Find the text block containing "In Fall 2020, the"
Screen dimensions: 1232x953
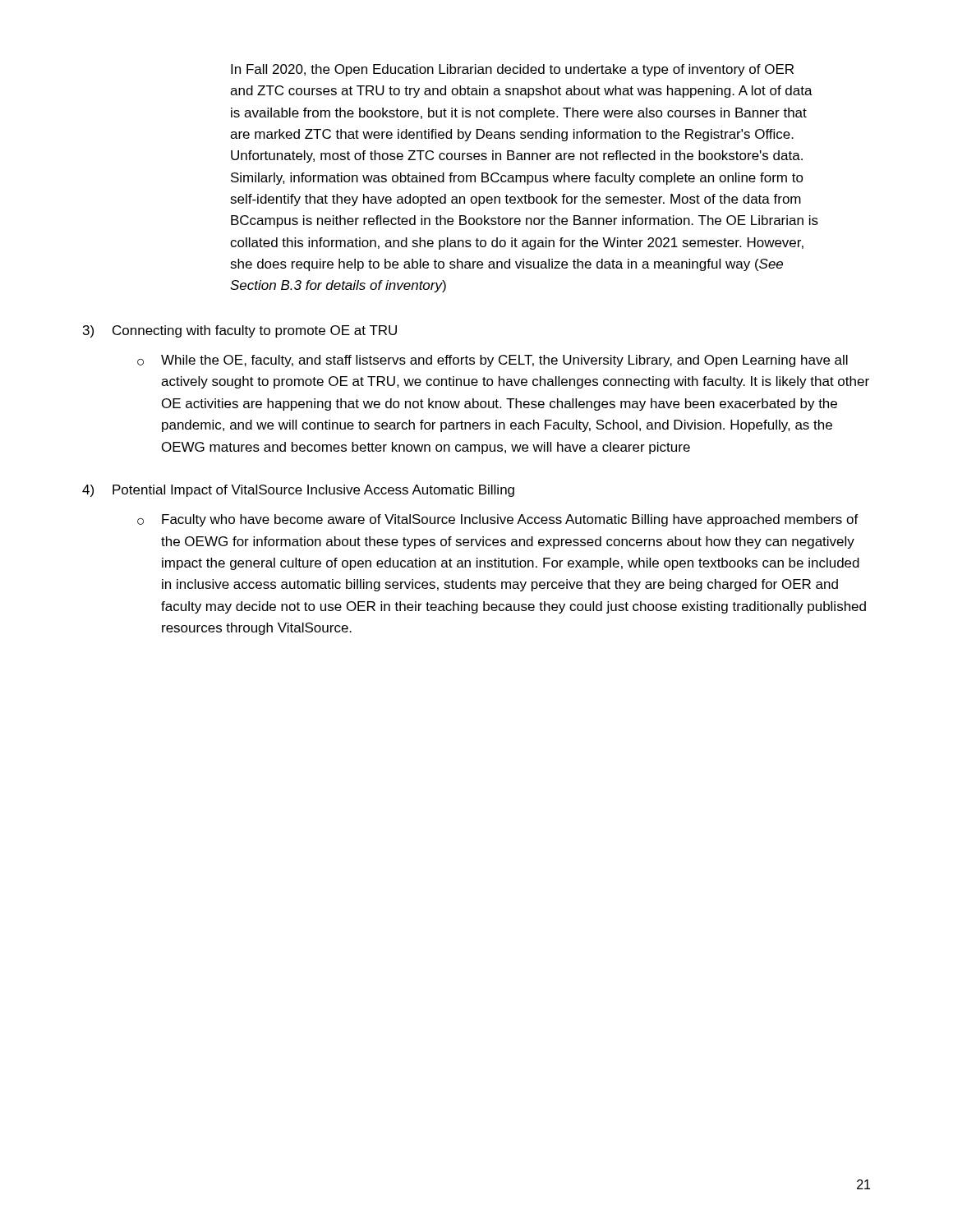pos(524,178)
